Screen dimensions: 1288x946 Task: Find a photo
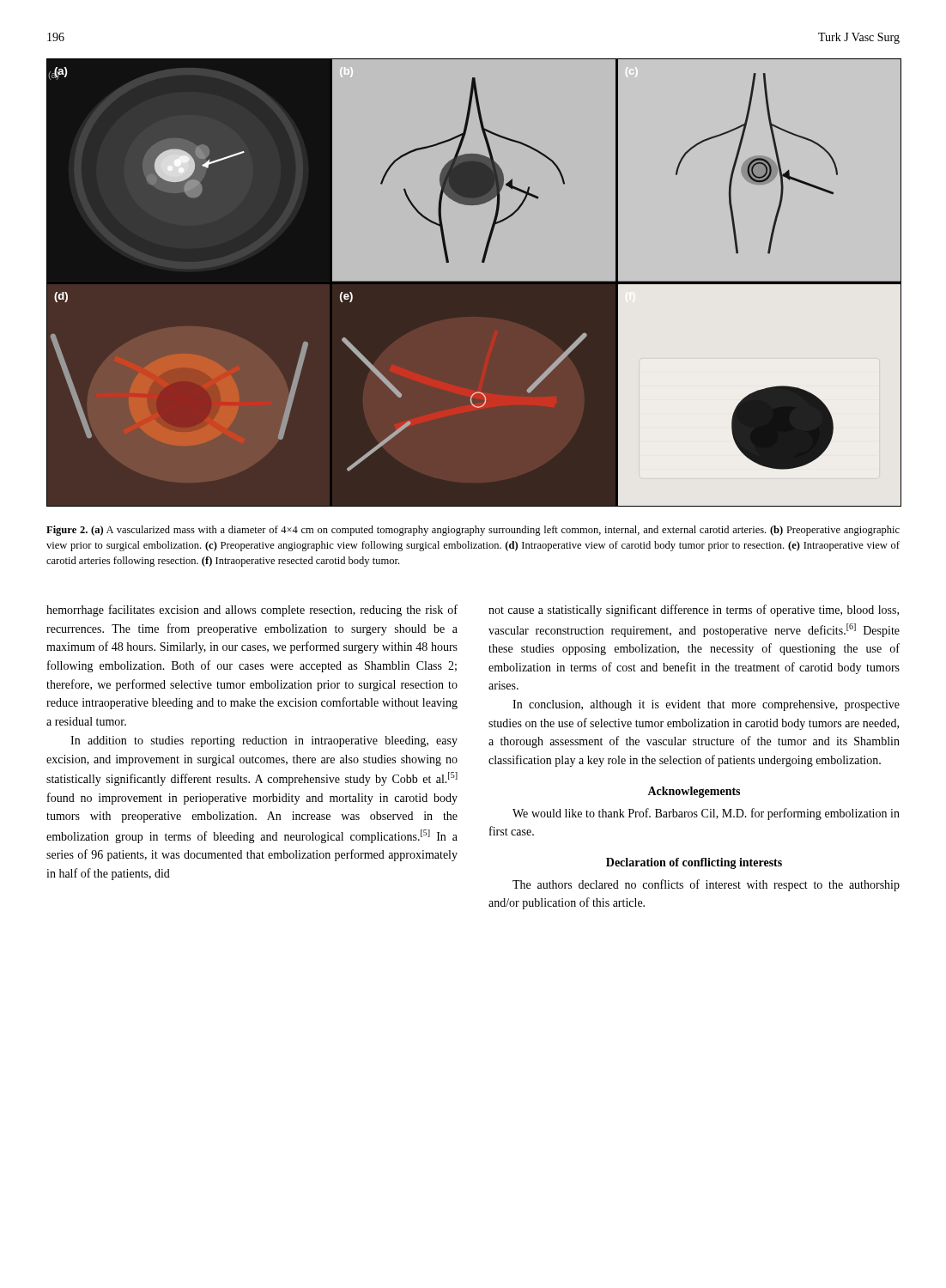(x=473, y=282)
